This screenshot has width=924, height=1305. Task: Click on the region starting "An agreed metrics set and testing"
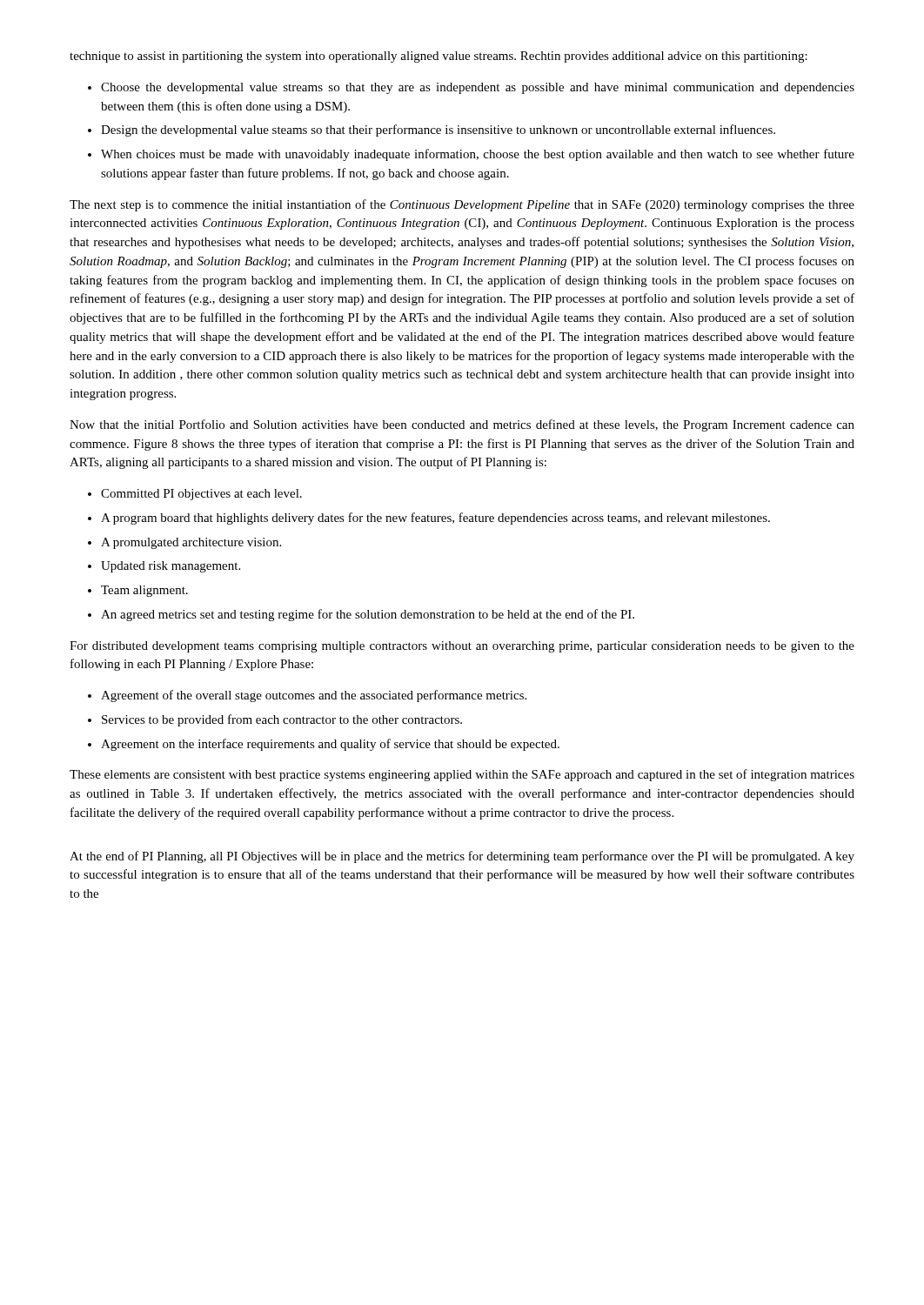click(x=478, y=615)
